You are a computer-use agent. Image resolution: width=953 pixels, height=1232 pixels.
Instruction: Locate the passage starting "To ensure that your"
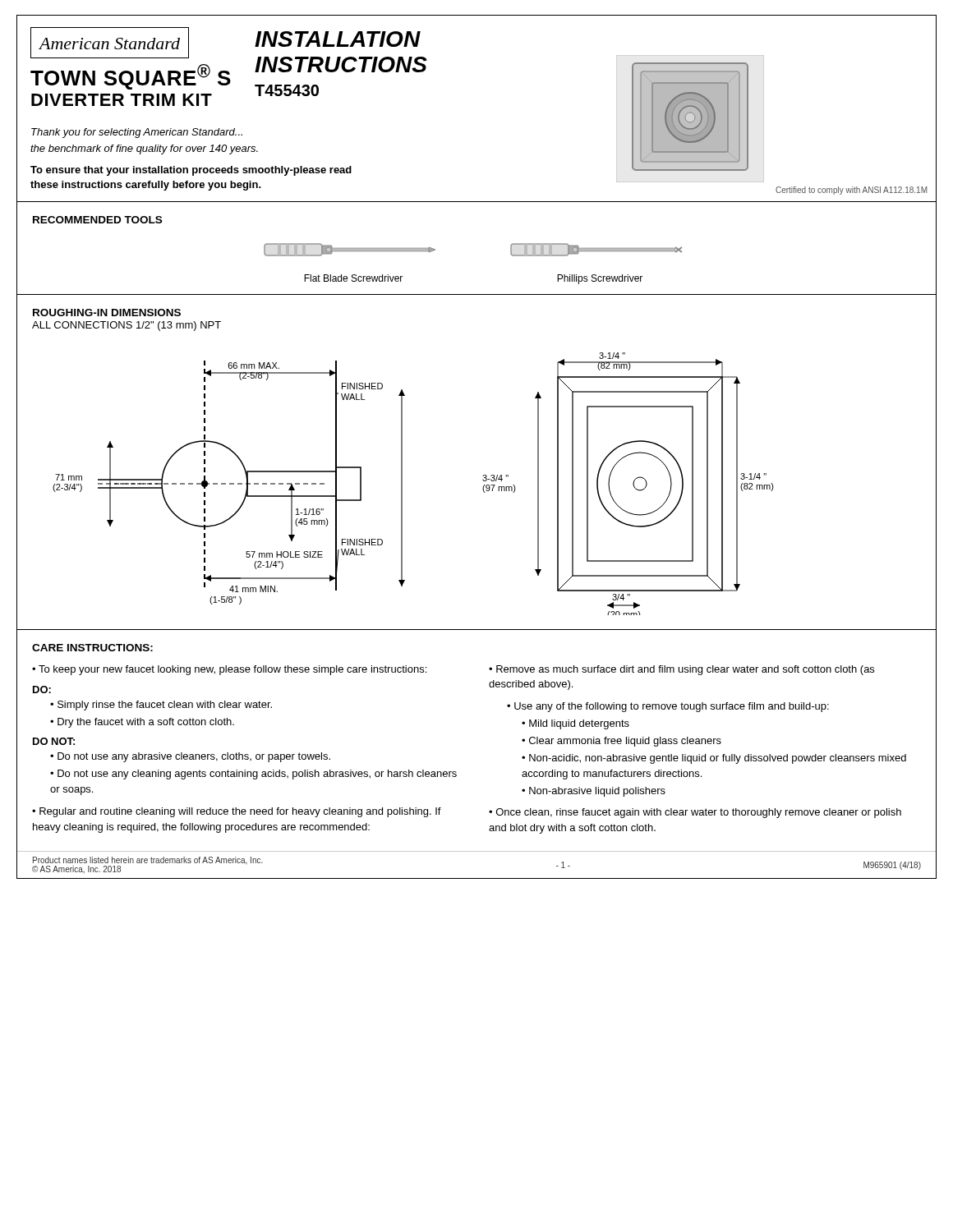point(191,177)
